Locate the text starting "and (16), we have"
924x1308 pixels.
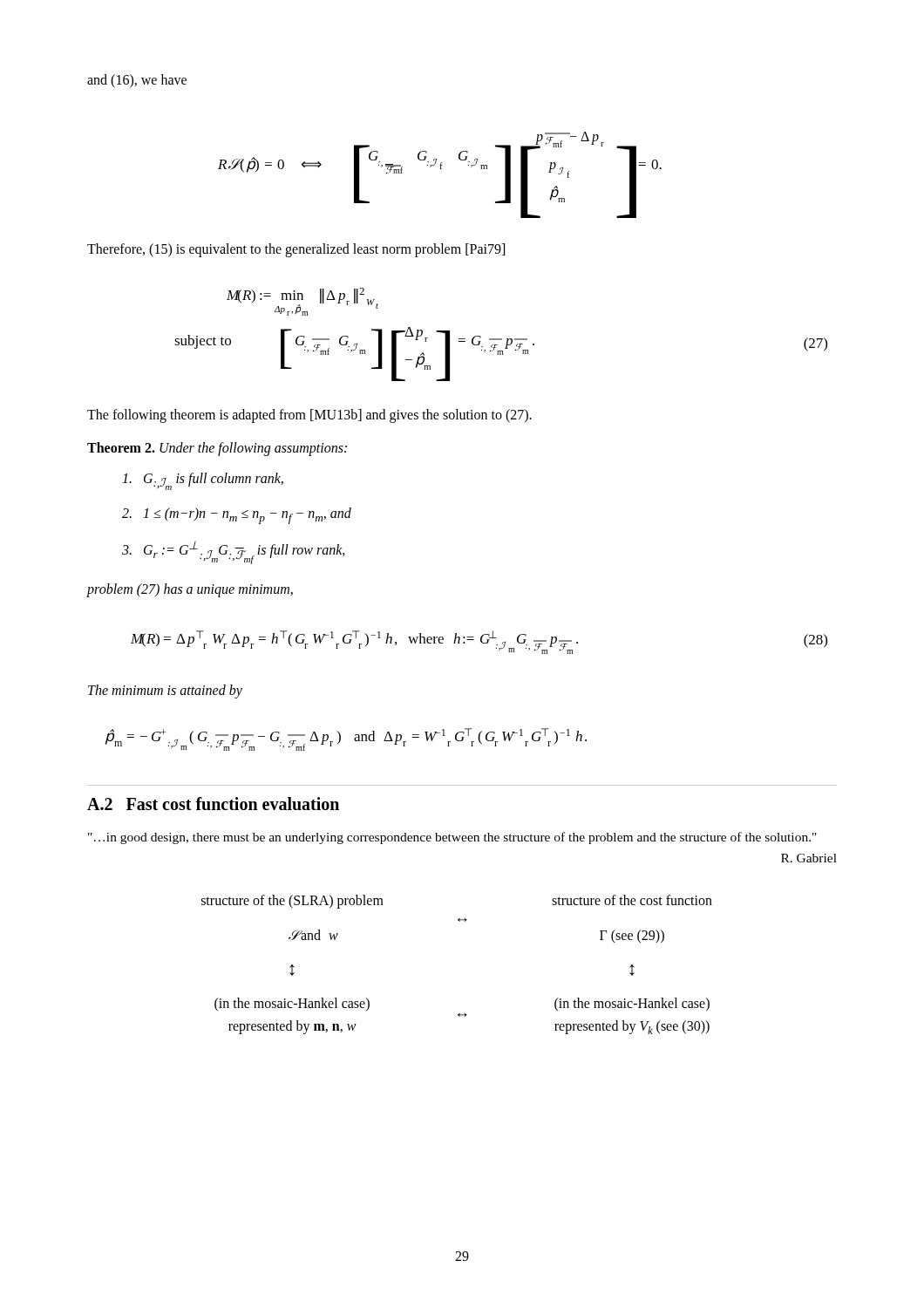(x=137, y=80)
